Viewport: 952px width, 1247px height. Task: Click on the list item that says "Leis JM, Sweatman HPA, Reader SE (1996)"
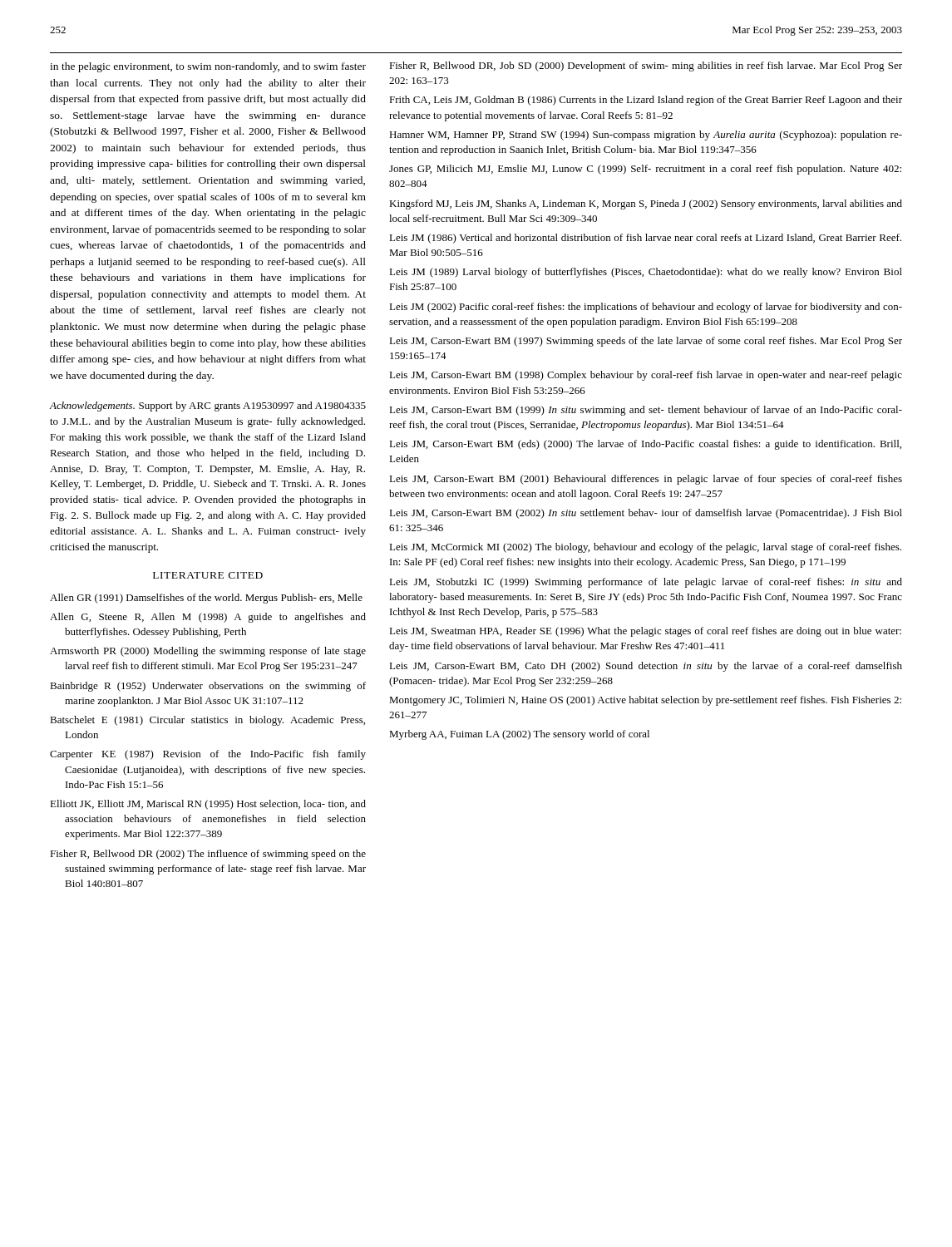pos(646,638)
